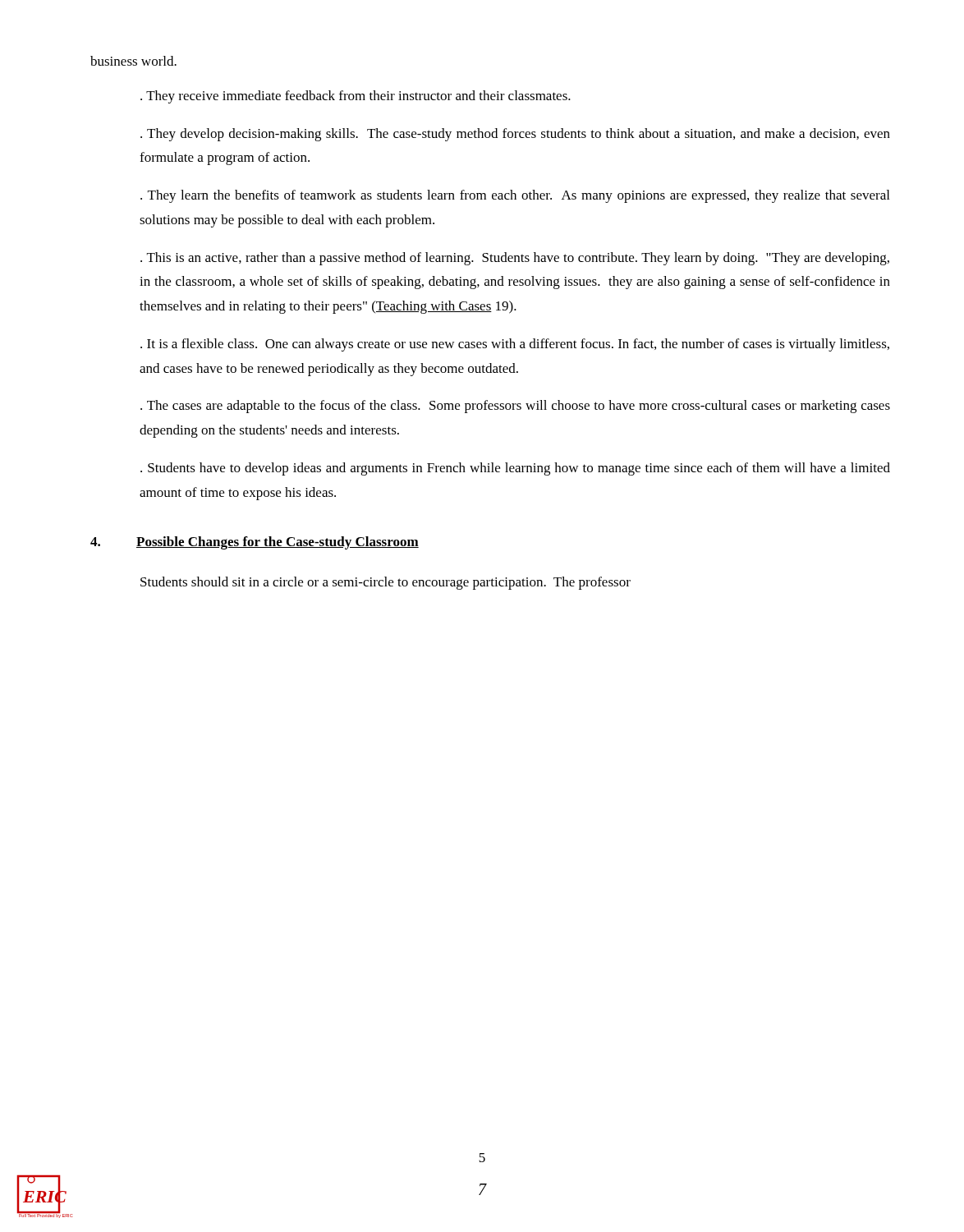Where is the passage that starts ". They receive immediate feedback from"?

[x=355, y=95]
